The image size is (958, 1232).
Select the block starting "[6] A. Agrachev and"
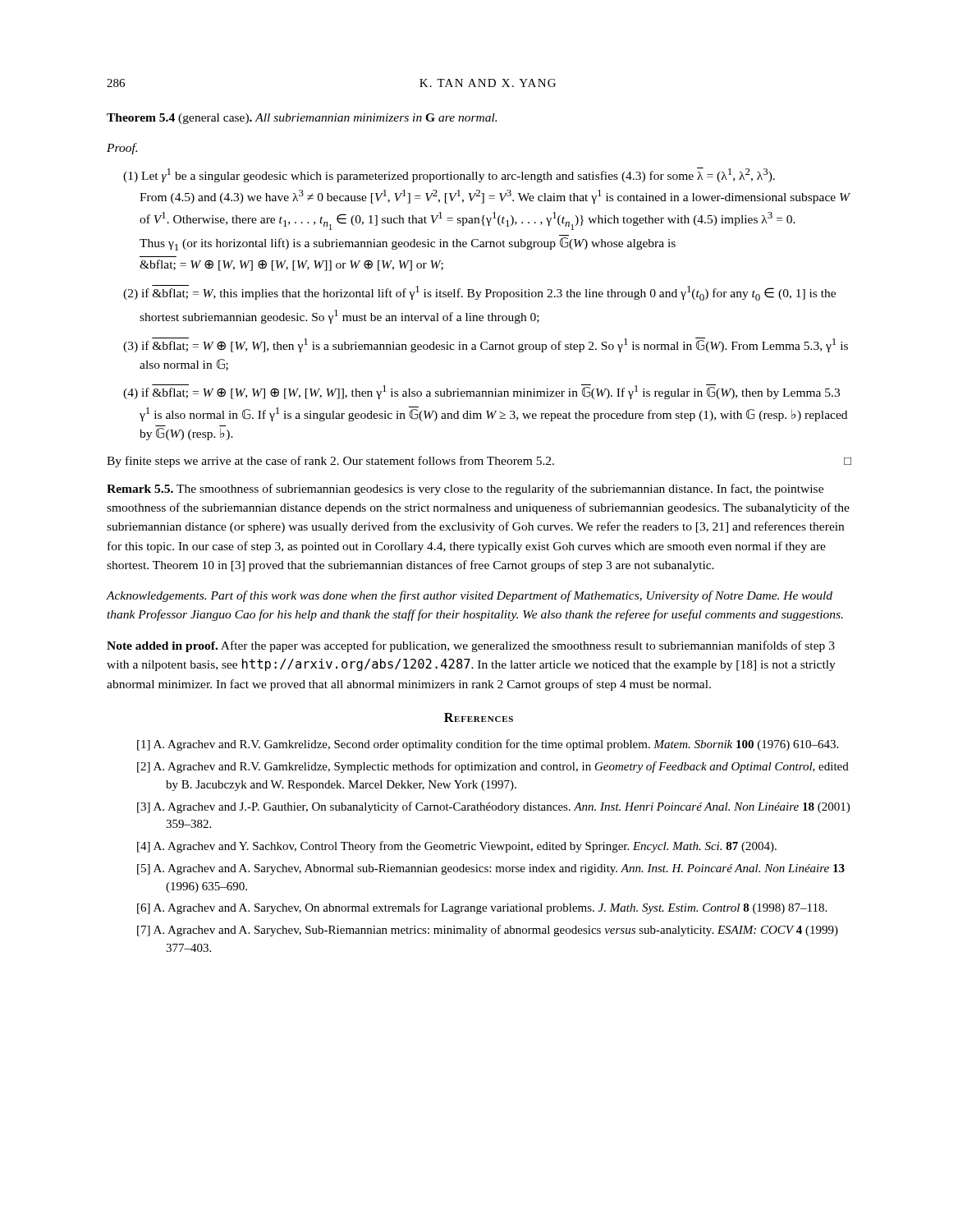[x=482, y=908]
